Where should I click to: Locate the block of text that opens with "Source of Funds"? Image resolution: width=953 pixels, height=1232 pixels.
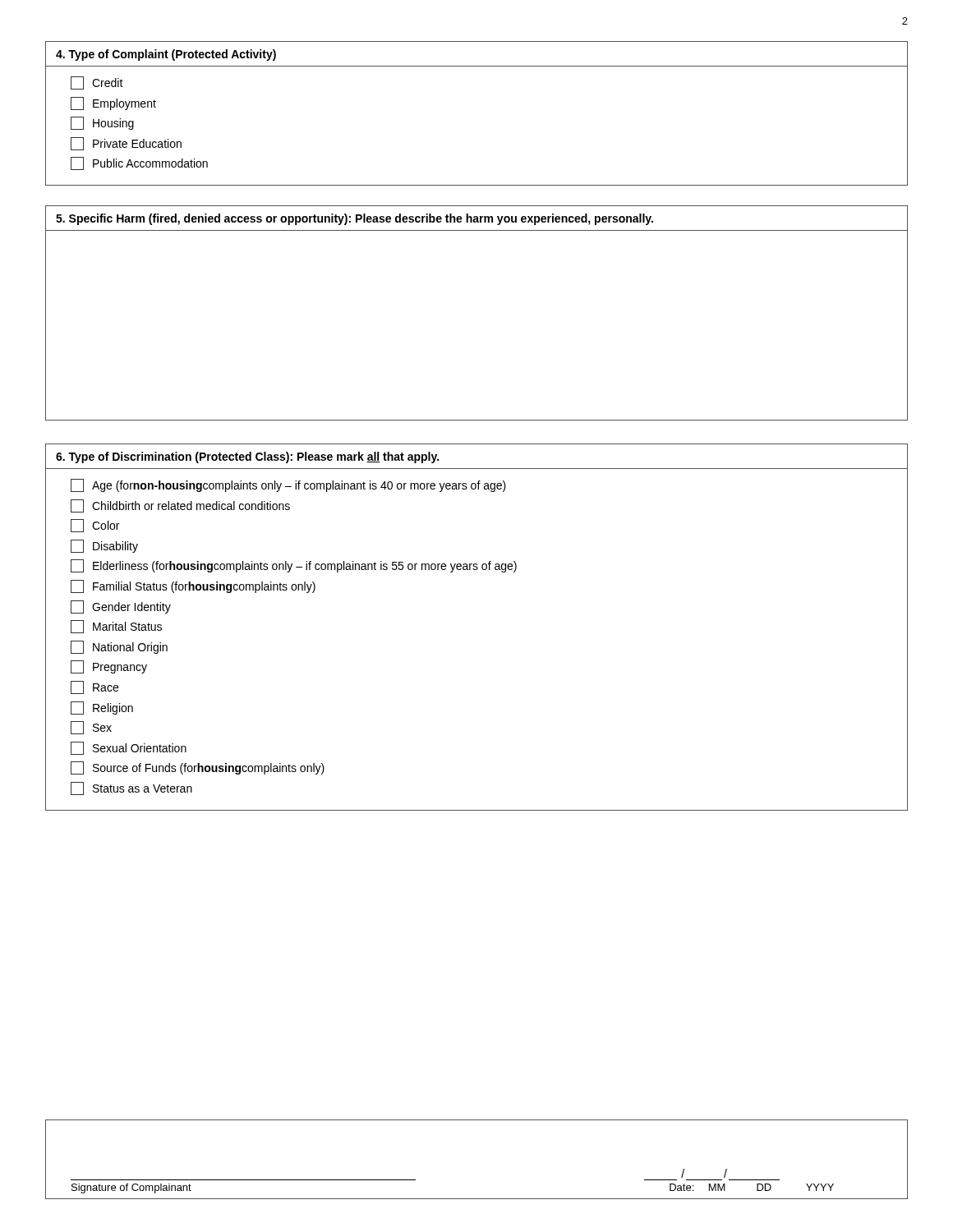pos(198,769)
